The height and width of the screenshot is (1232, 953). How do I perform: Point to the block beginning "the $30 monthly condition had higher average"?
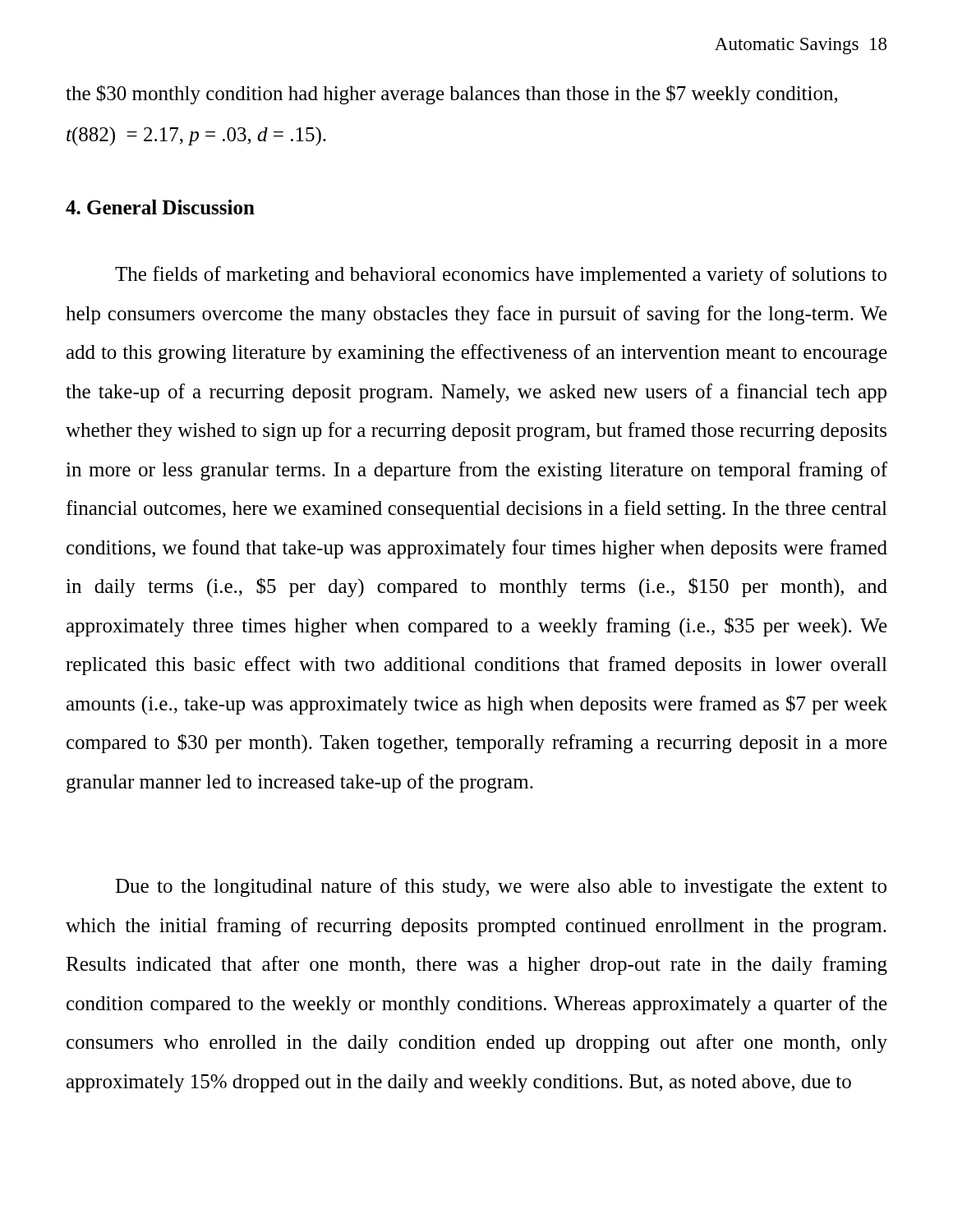452,93
